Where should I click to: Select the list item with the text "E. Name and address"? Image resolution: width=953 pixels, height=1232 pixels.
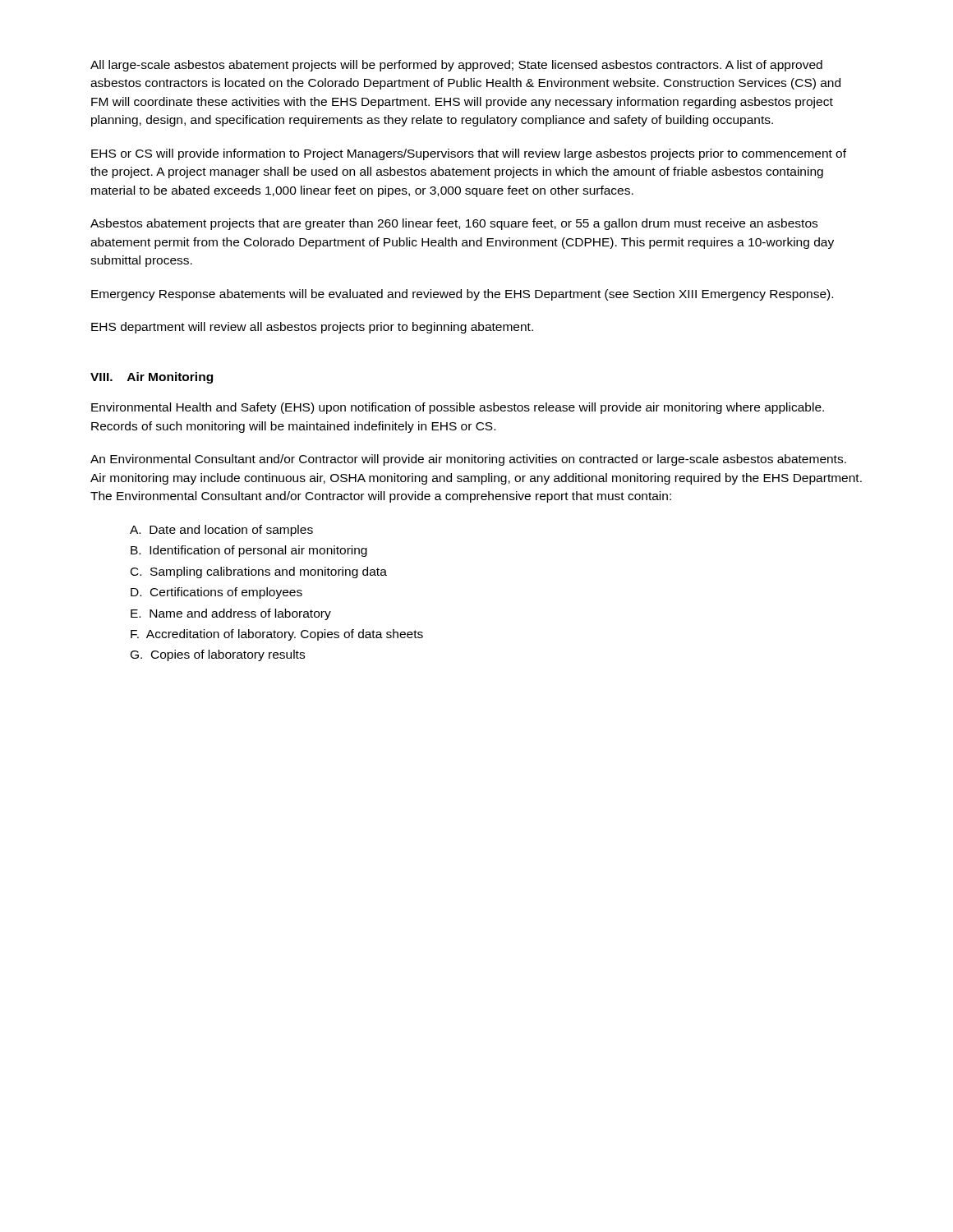point(230,613)
